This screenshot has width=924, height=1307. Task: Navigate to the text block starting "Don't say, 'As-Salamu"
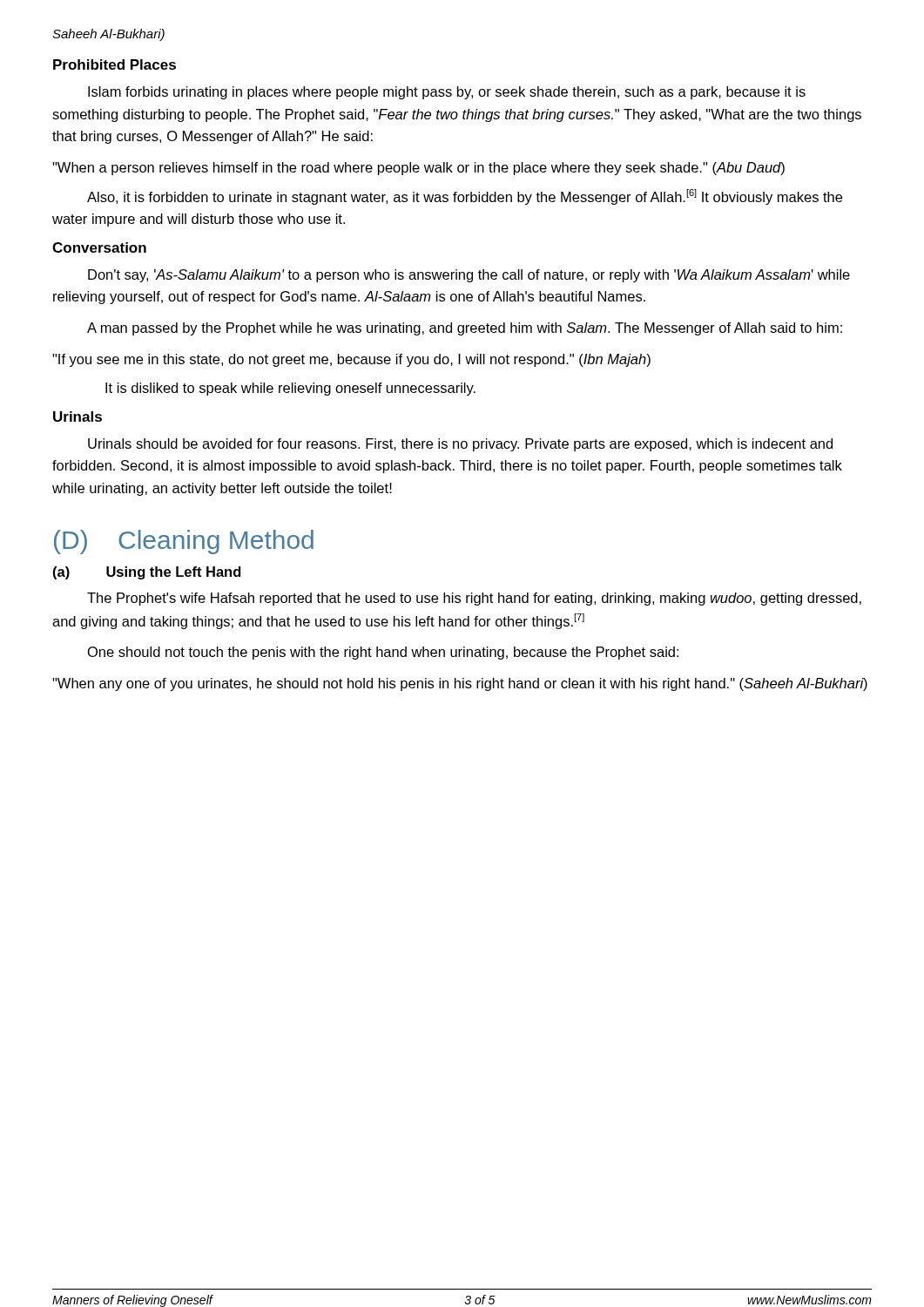click(x=451, y=286)
